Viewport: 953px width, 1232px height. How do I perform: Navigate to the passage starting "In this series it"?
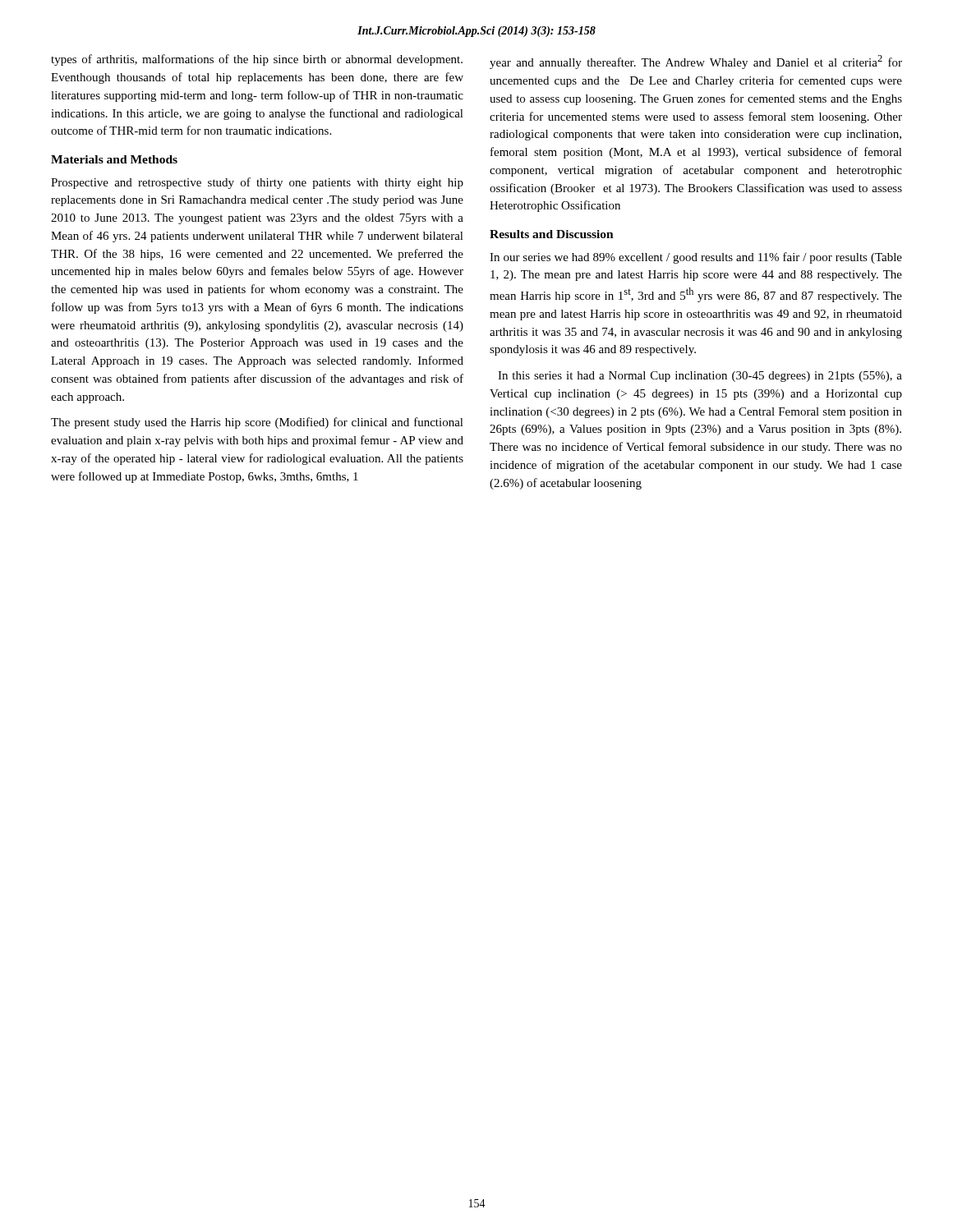click(696, 430)
